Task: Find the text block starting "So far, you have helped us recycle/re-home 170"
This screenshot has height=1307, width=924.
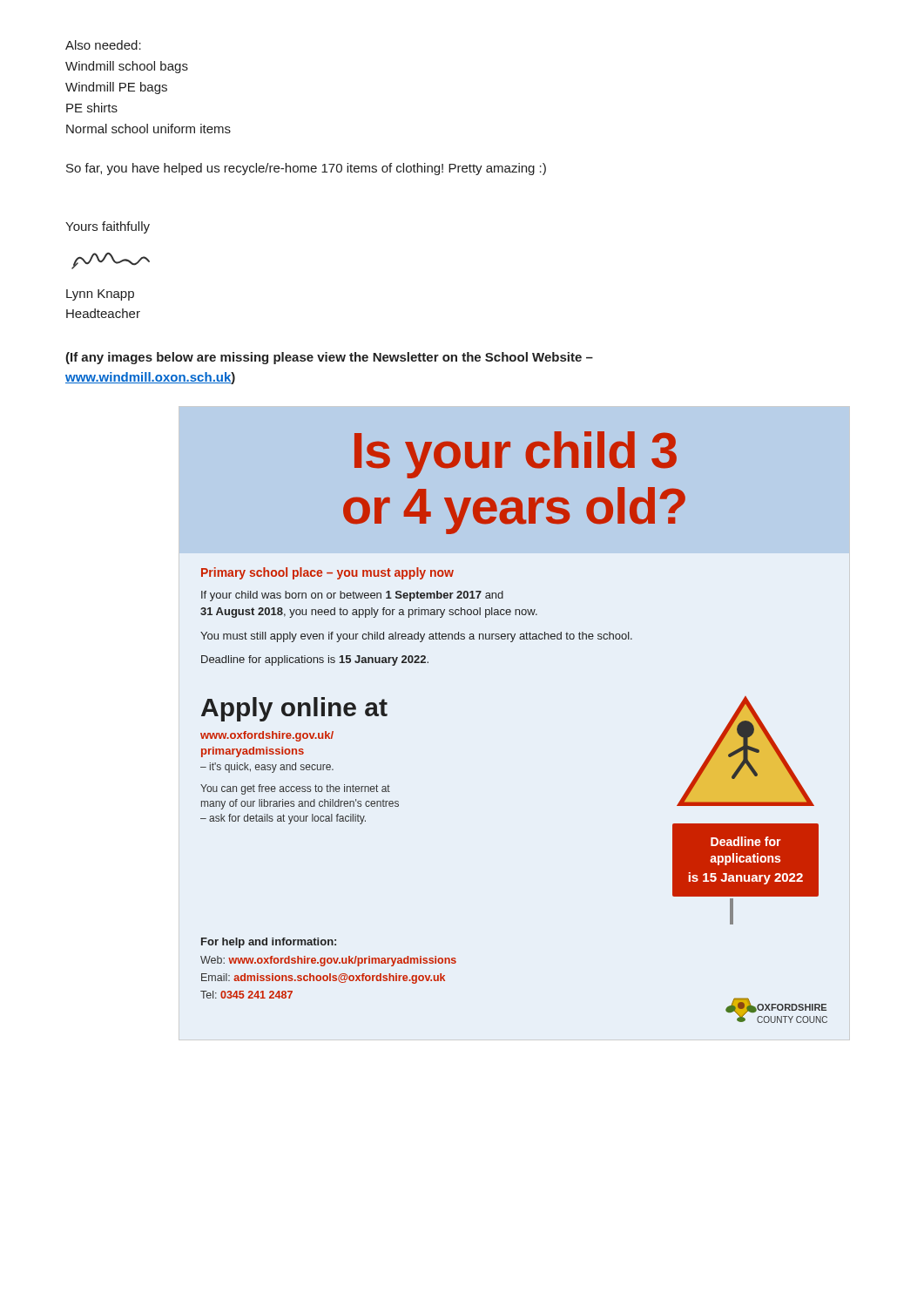Action: [306, 168]
